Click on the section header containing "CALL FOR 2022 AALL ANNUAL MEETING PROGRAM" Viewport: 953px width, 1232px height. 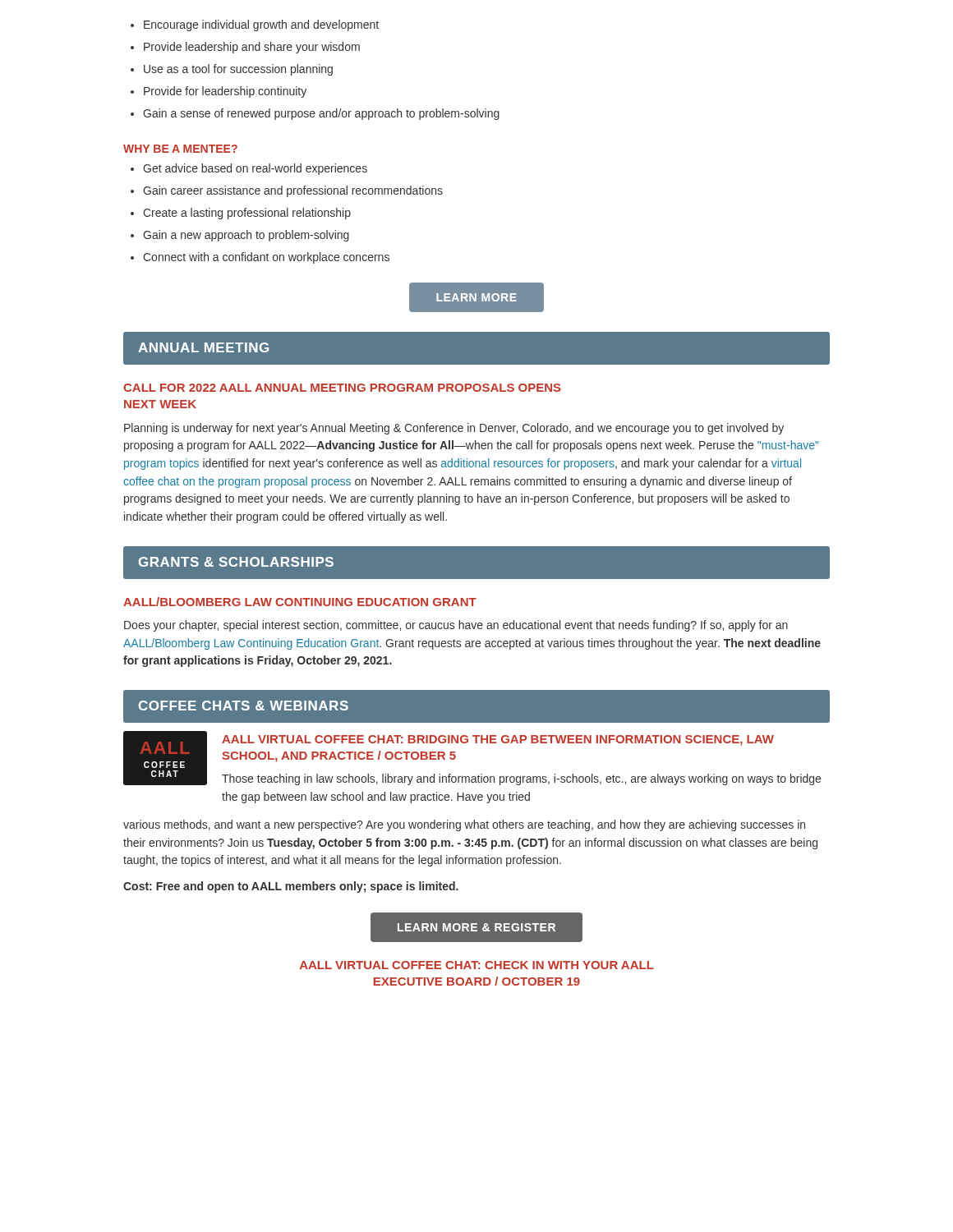476,396
